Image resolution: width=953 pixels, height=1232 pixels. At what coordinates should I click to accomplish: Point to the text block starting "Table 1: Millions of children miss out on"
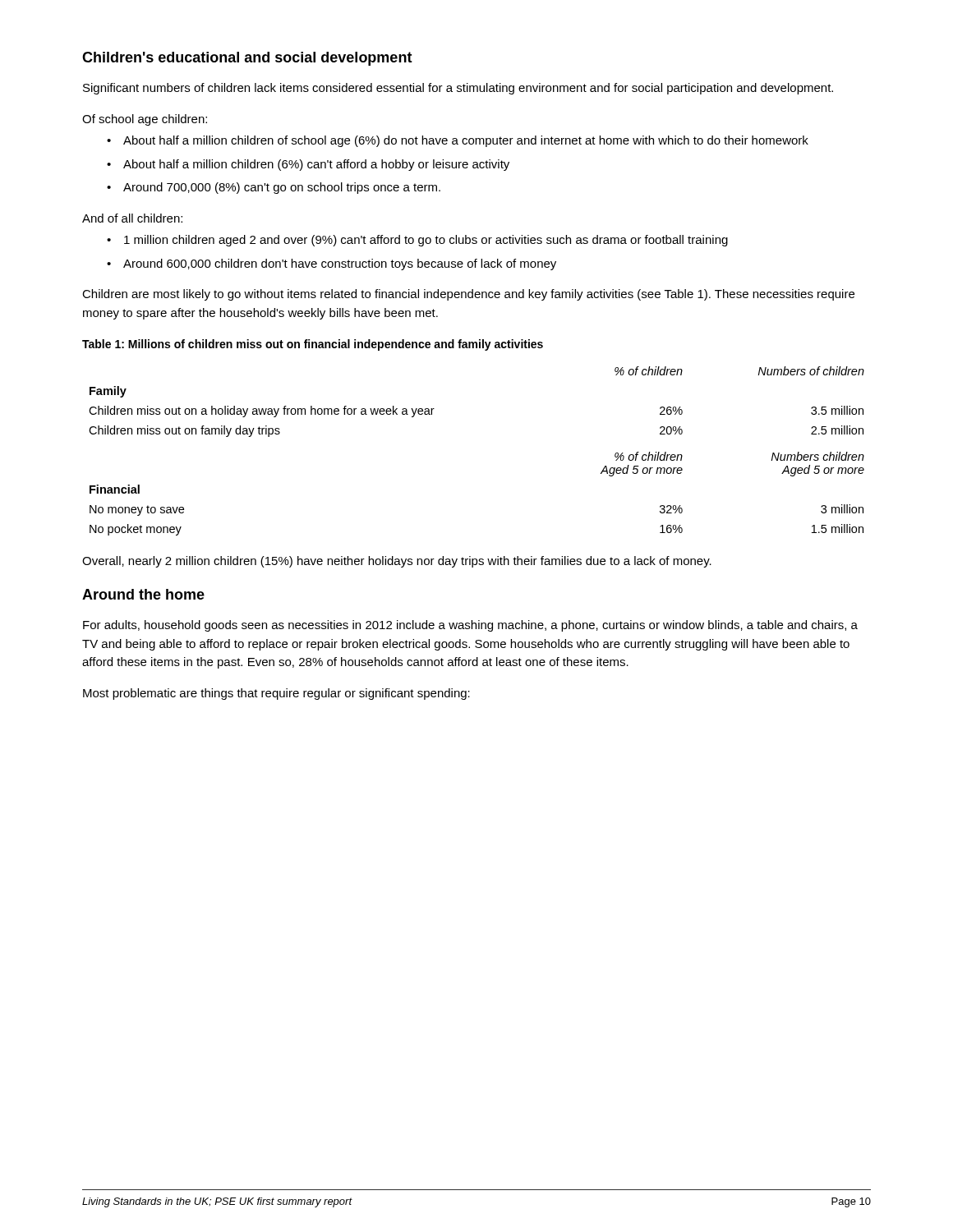point(476,345)
